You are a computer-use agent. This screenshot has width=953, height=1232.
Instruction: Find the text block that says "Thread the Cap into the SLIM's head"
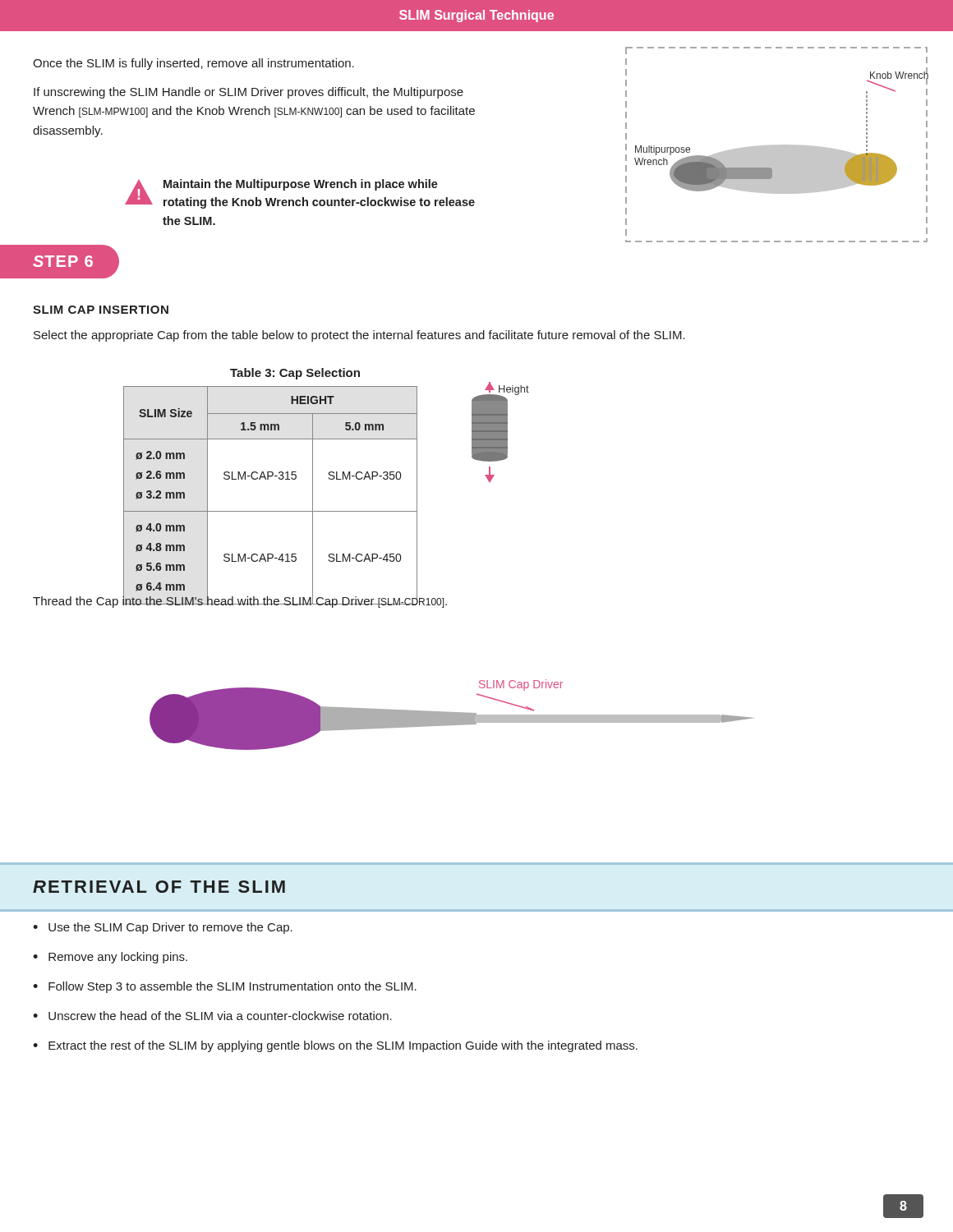(240, 601)
